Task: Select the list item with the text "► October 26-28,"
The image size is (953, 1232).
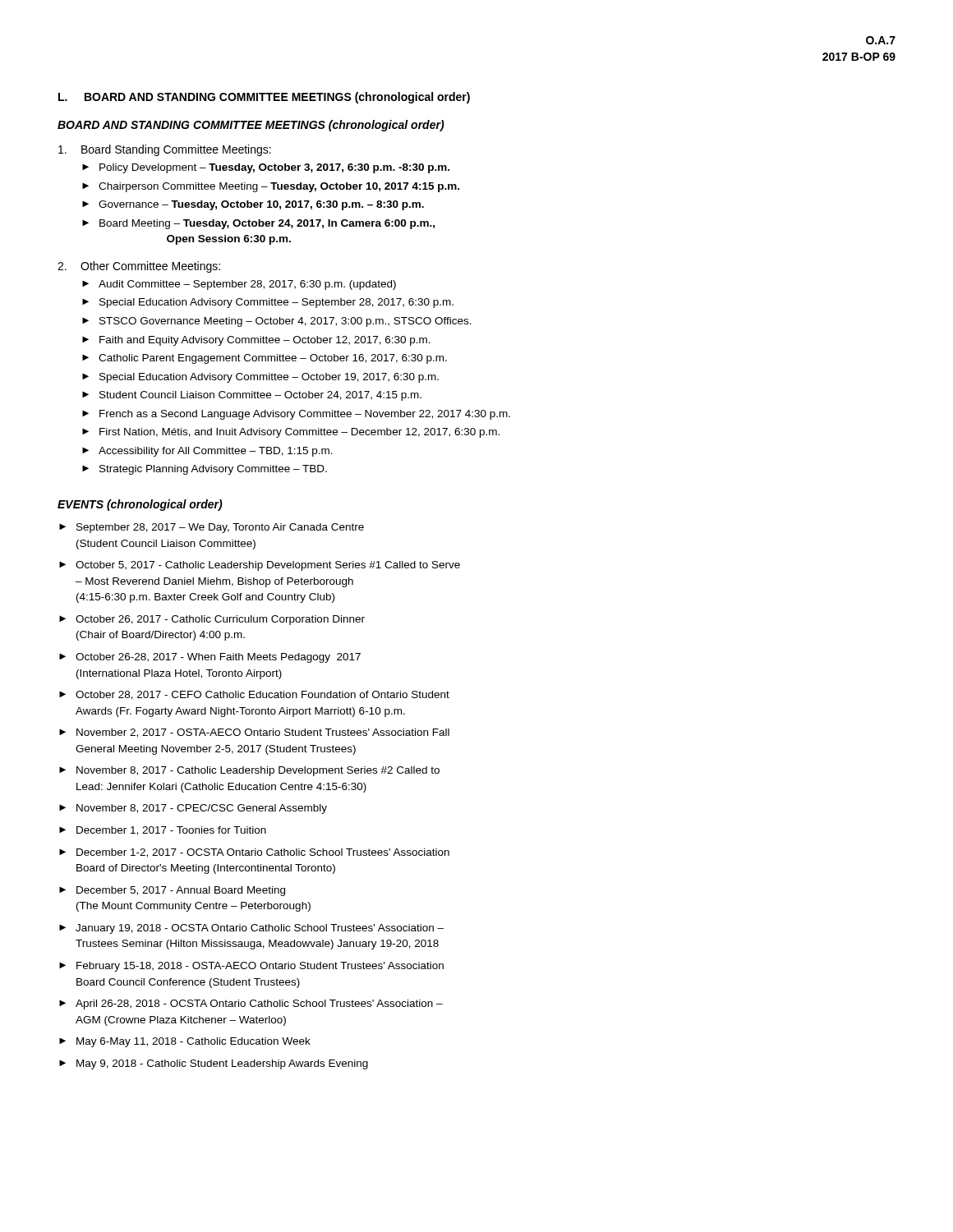Action: 210,658
